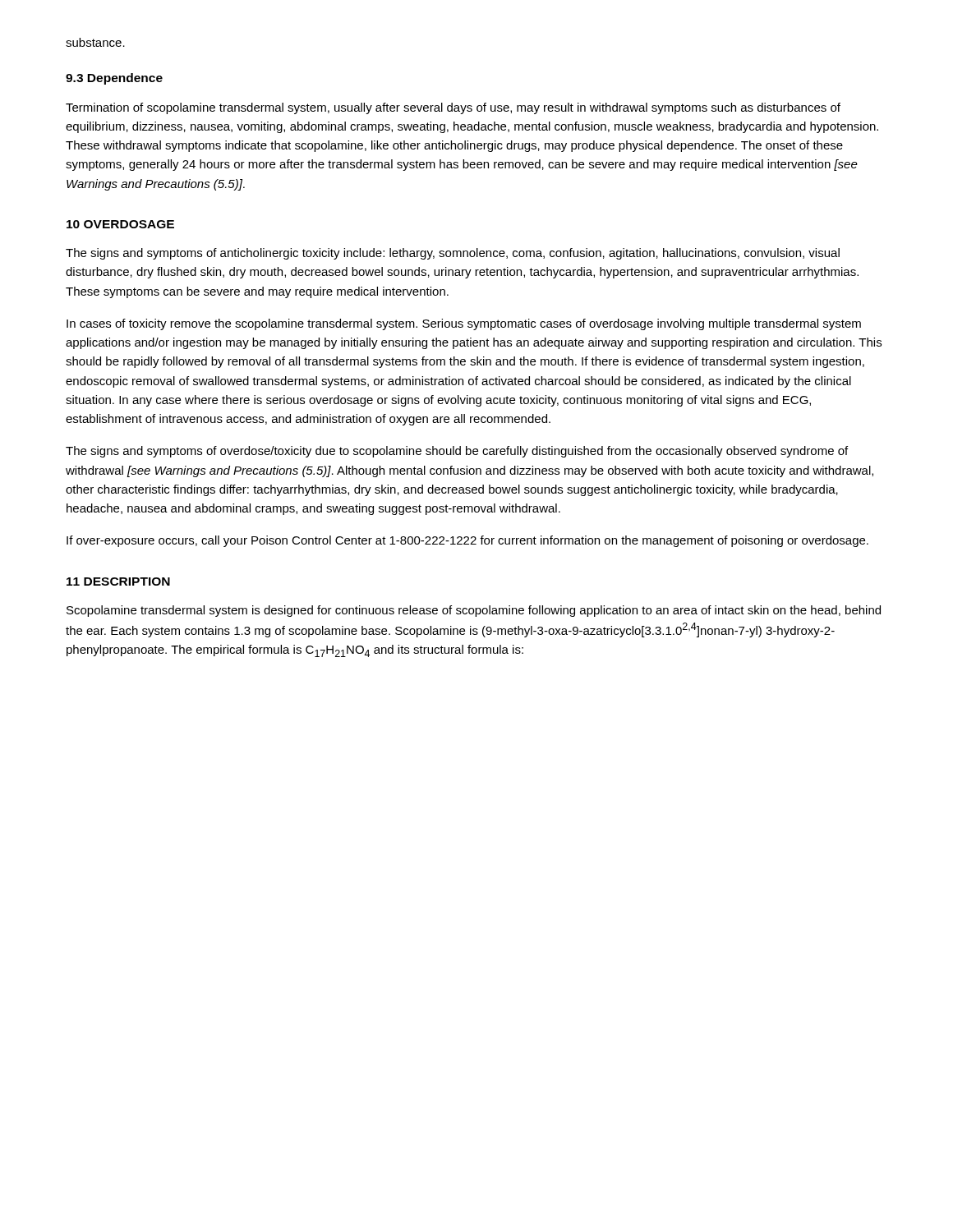Screen dimensions: 1232x953
Task: Locate the section header containing "10 OVERDOSAGE"
Action: (x=120, y=224)
